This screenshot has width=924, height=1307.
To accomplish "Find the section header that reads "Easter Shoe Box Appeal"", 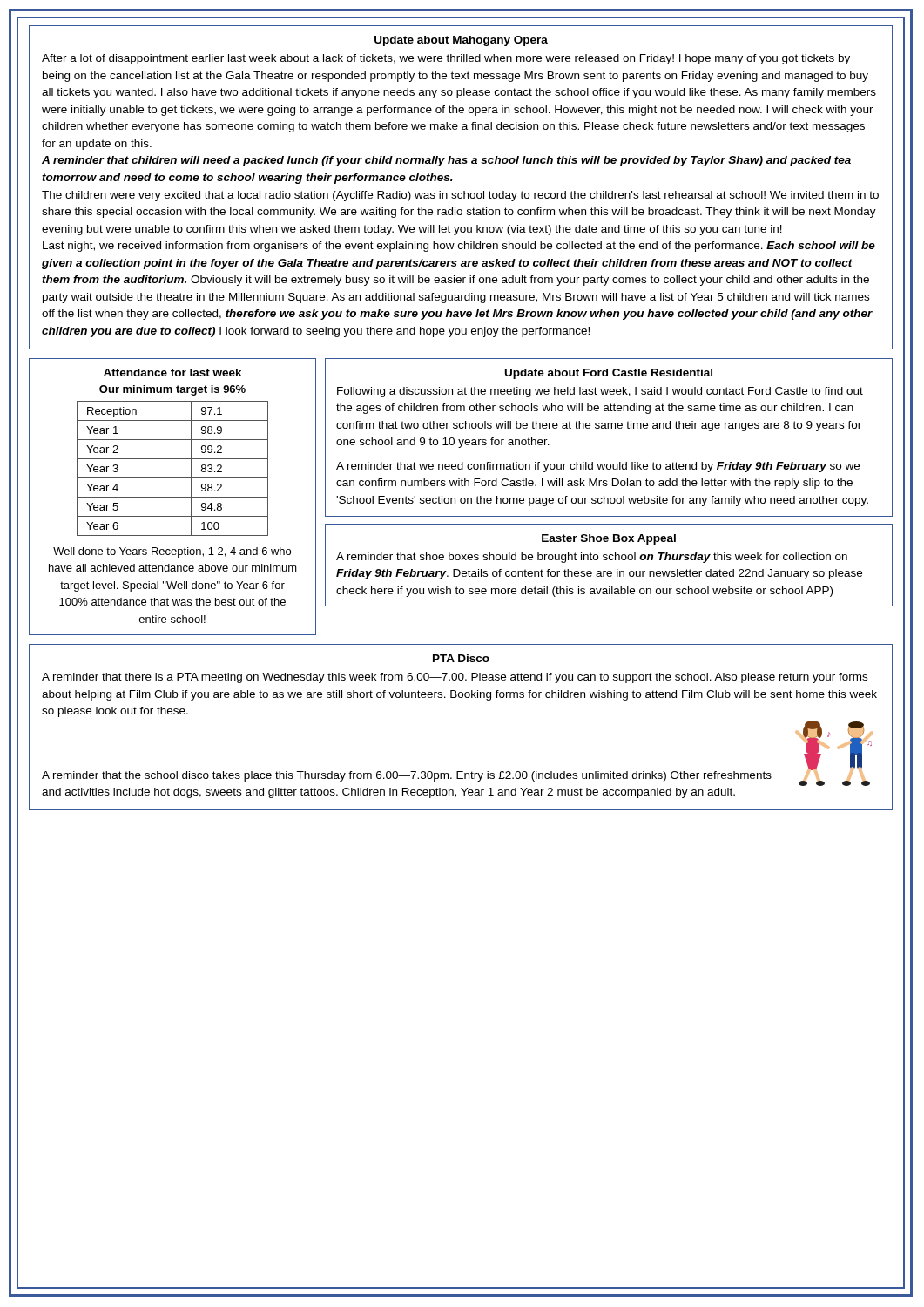I will pos(609,538).
